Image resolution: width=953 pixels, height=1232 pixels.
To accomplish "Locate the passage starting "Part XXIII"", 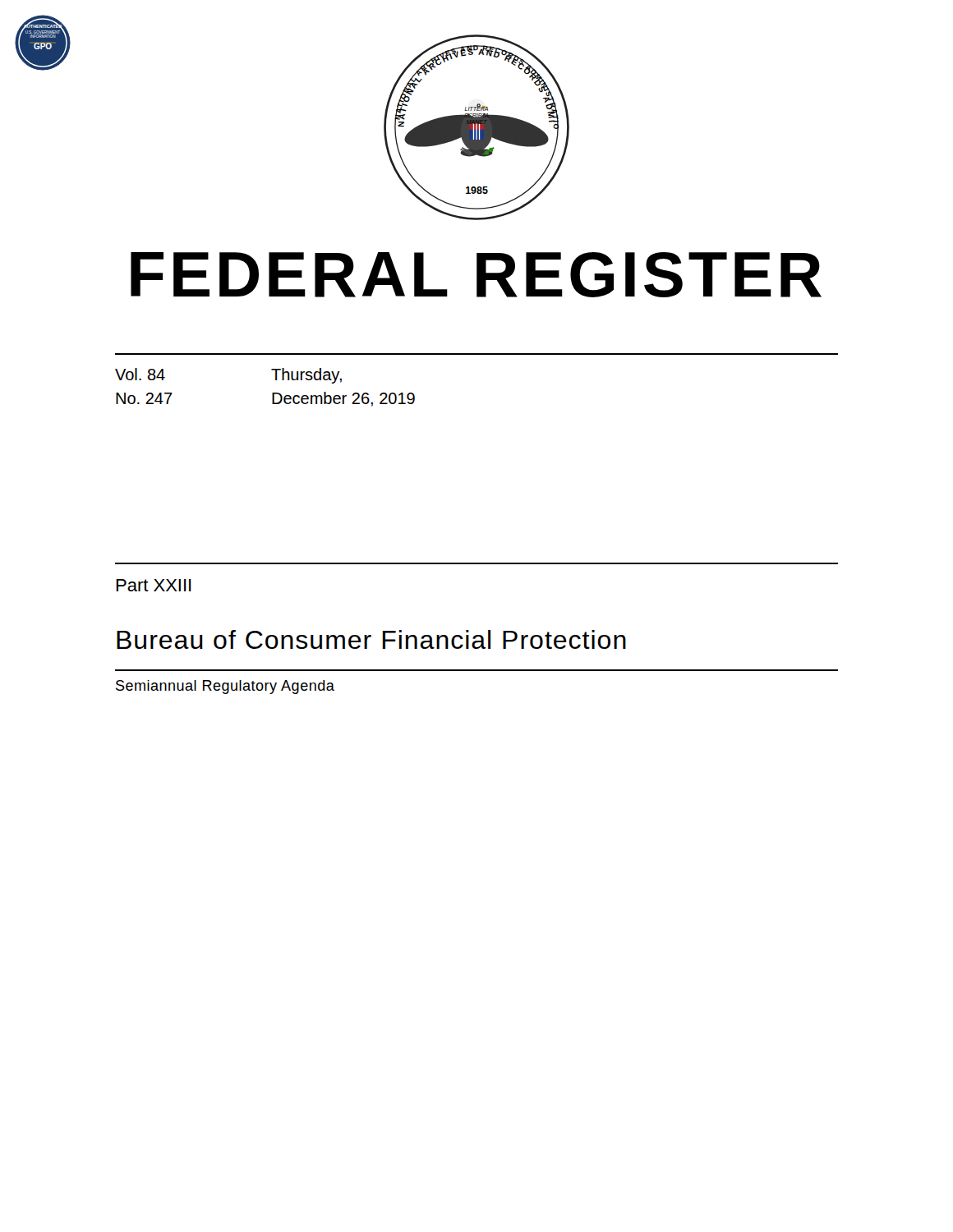I will pyautogui.click(x=154, y=585).
